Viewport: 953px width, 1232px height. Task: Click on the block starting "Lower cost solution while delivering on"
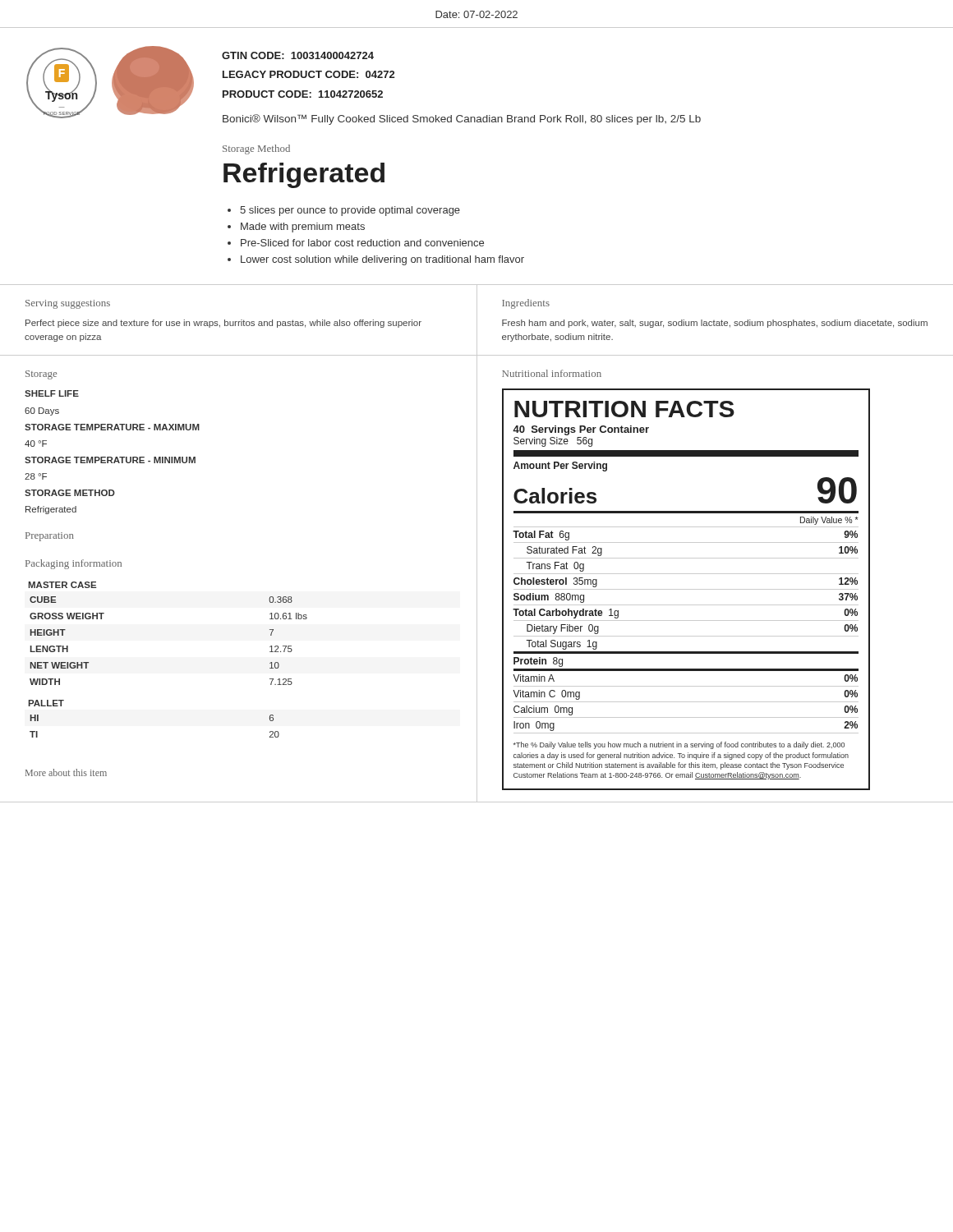[382, 259]
